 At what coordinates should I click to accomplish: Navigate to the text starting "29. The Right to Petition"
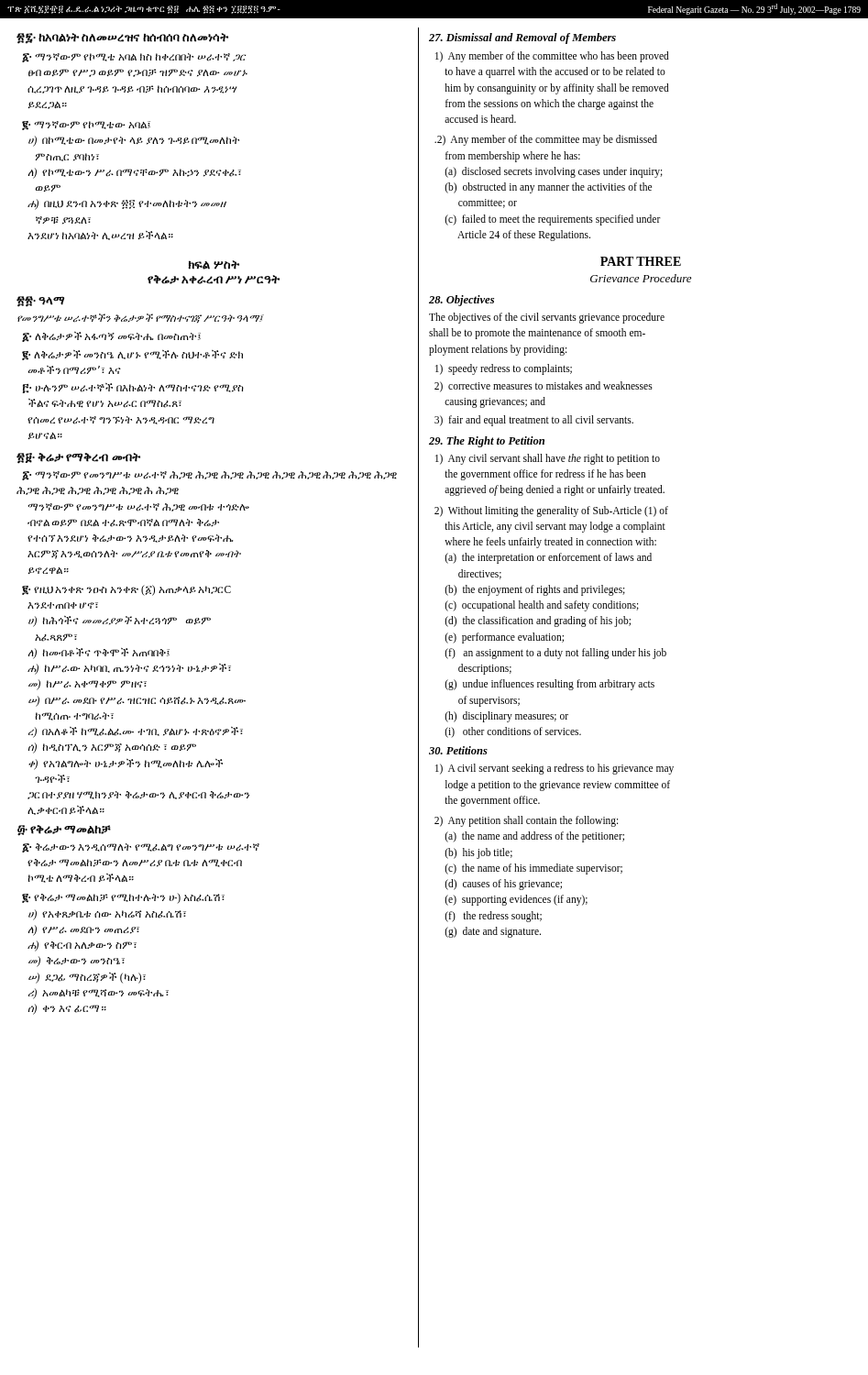point(487,441)
